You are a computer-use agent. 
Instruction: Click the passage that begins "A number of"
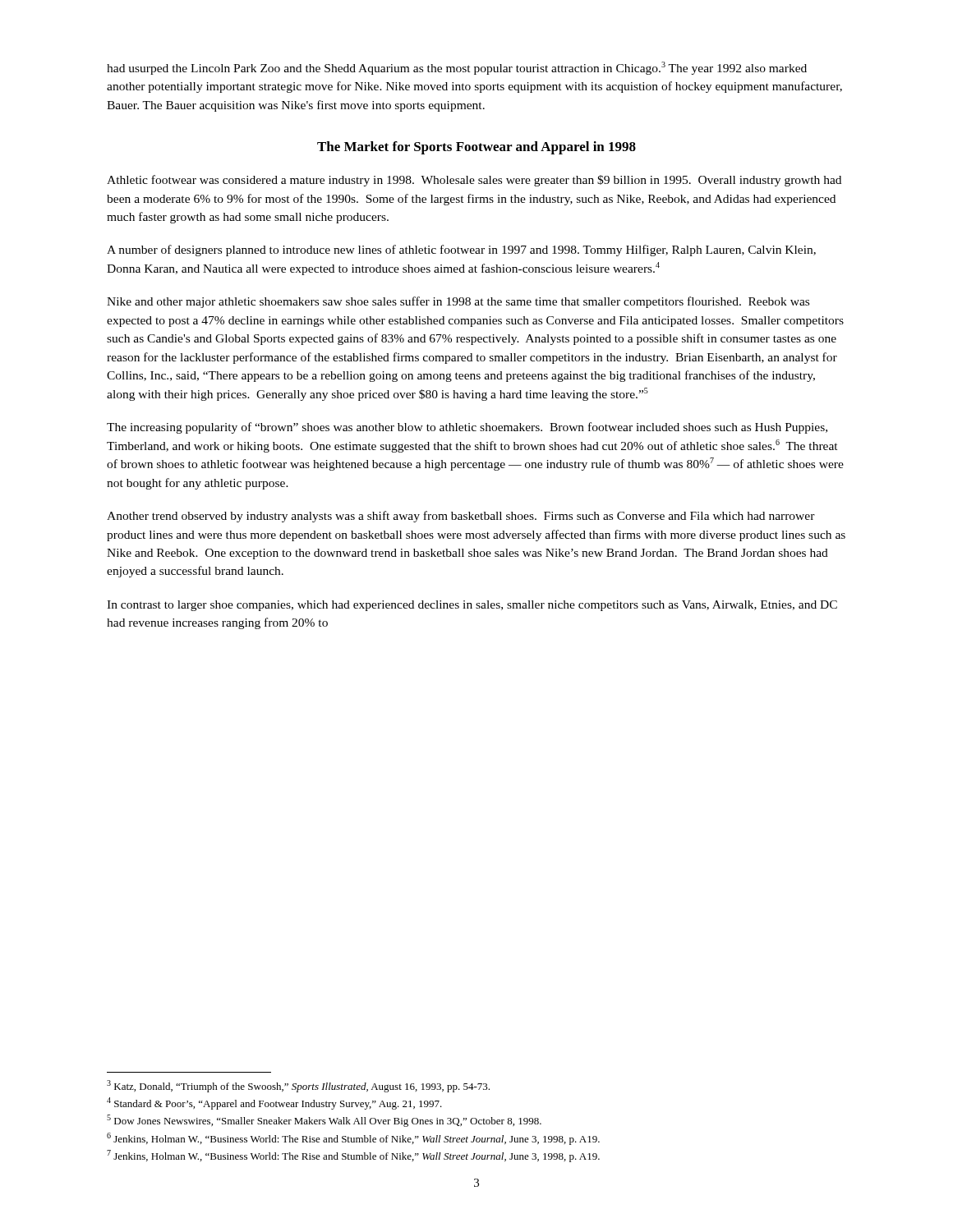point(462,259)
